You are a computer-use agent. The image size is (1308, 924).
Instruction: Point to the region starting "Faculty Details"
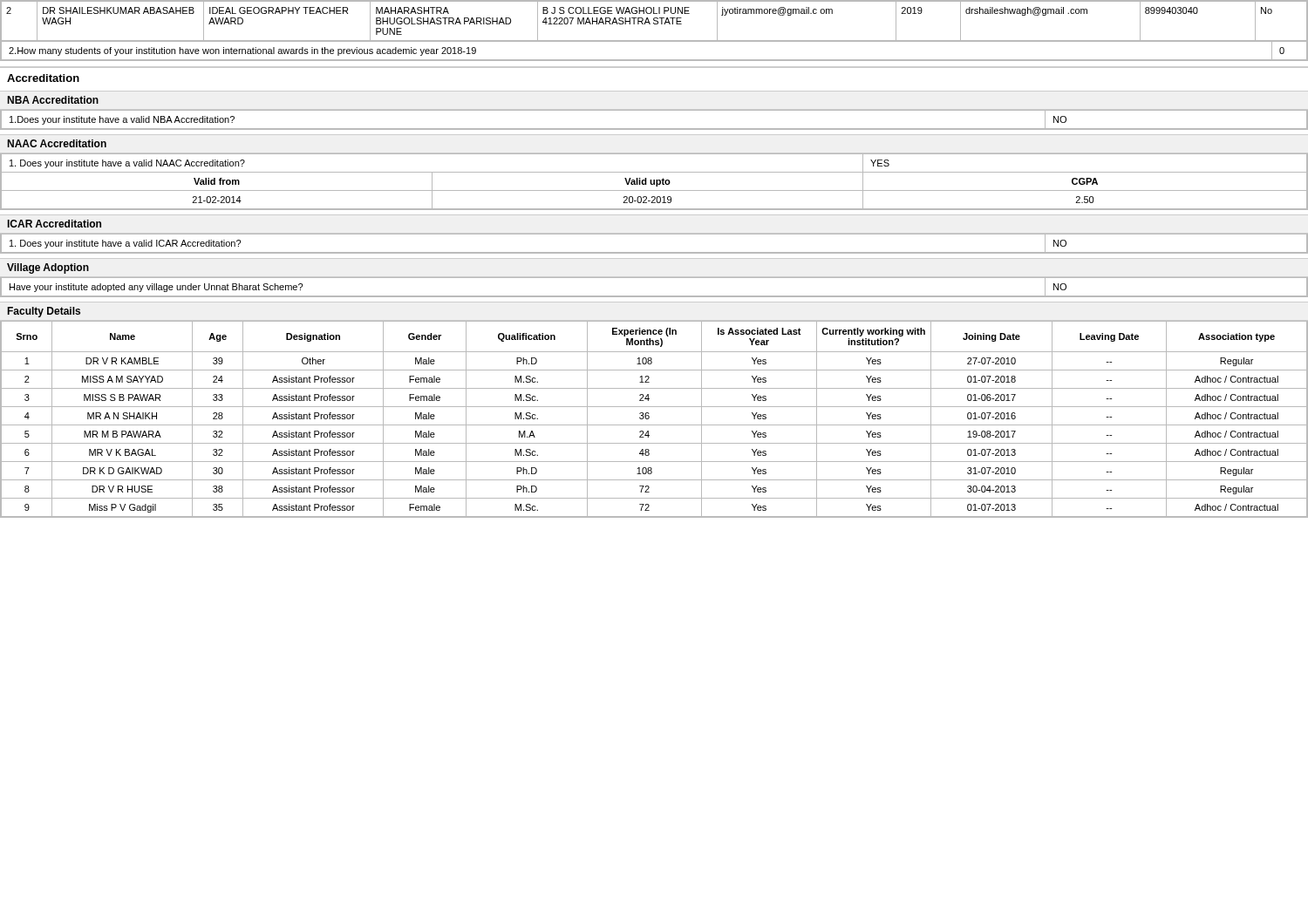click(x=44, y=311)
